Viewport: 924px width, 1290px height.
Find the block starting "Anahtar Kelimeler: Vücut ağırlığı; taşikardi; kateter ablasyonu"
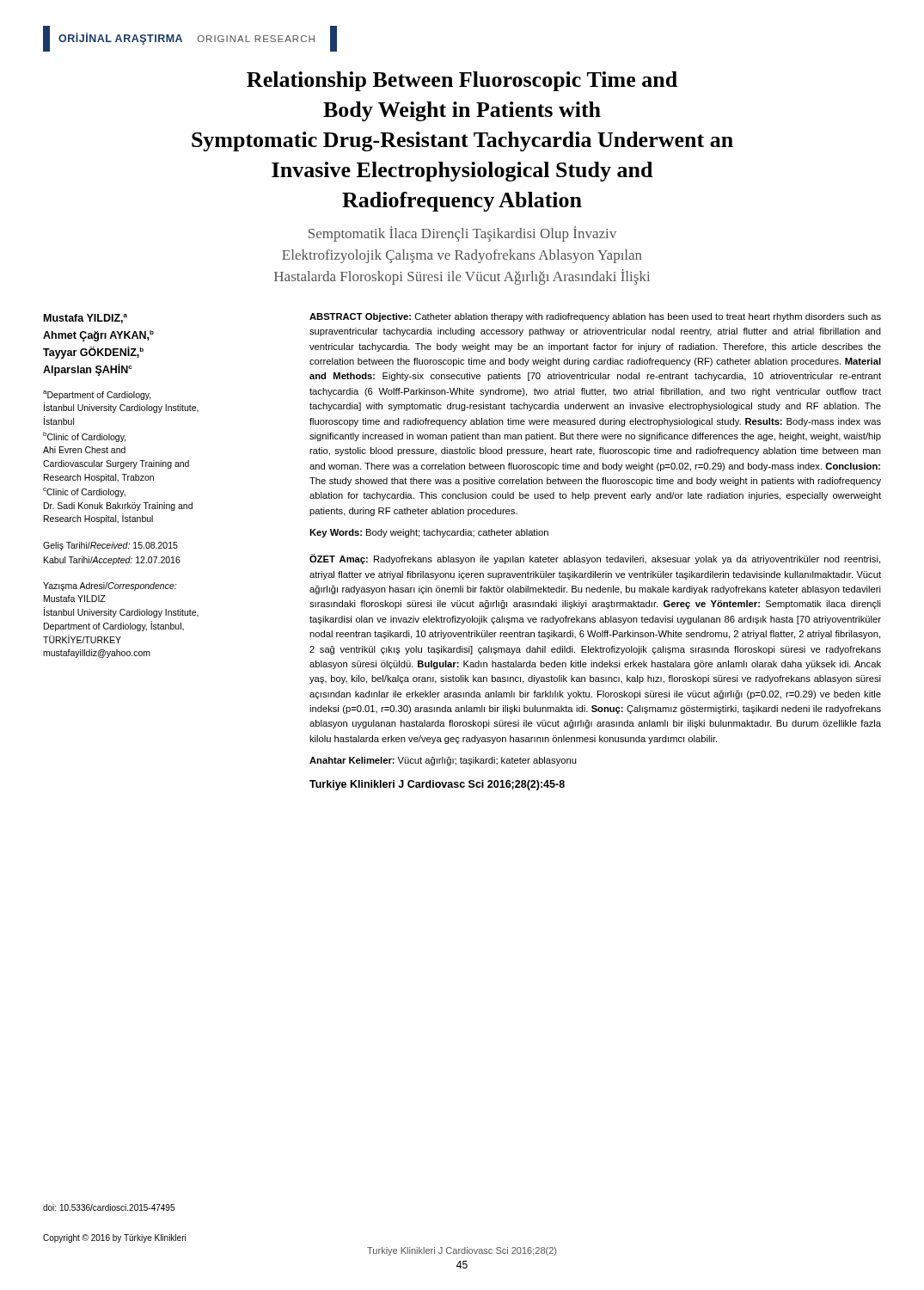click(443, 761)
